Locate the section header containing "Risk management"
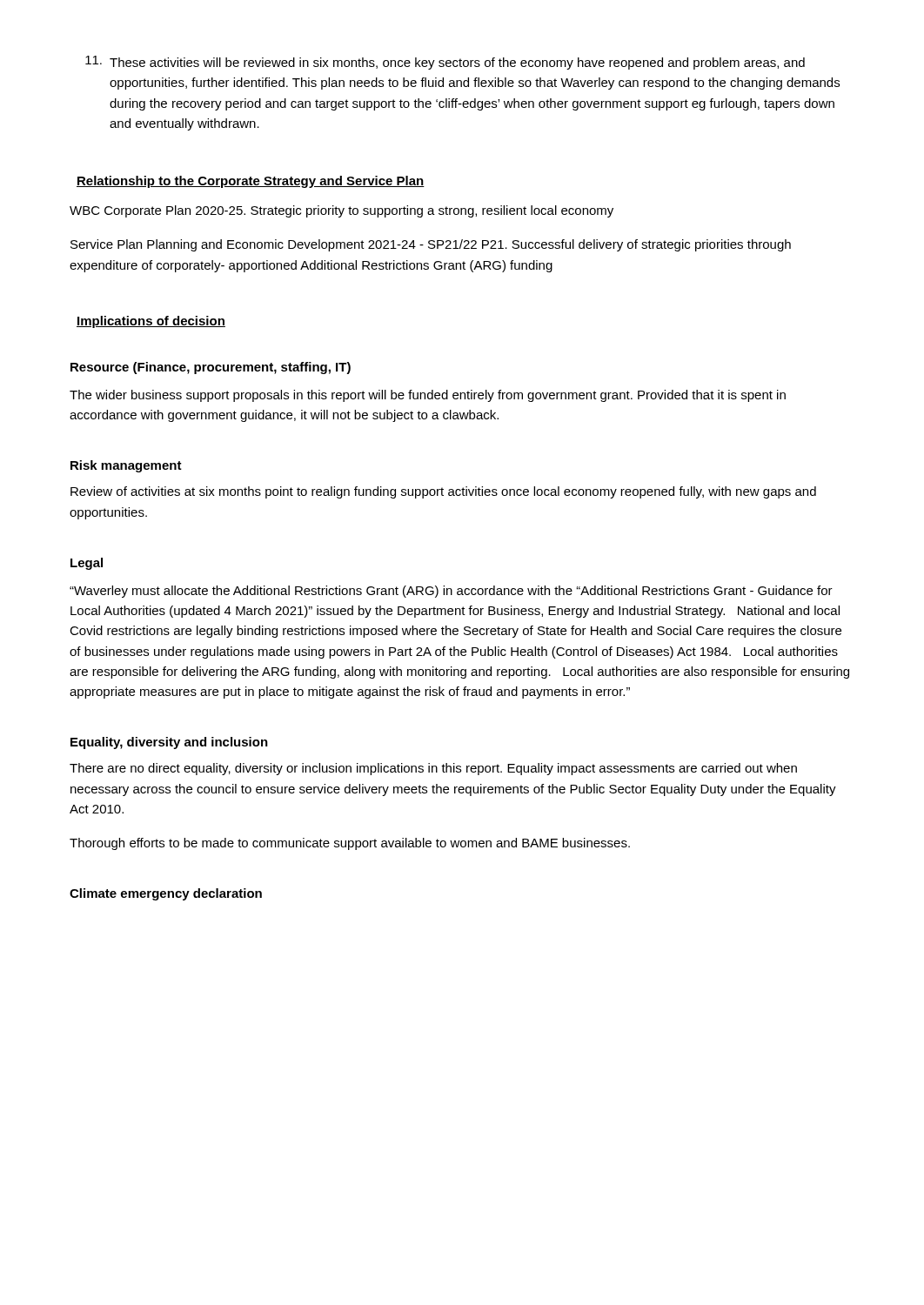The width and height of the screenshot is (924, 1305). (x=125, y=465)
